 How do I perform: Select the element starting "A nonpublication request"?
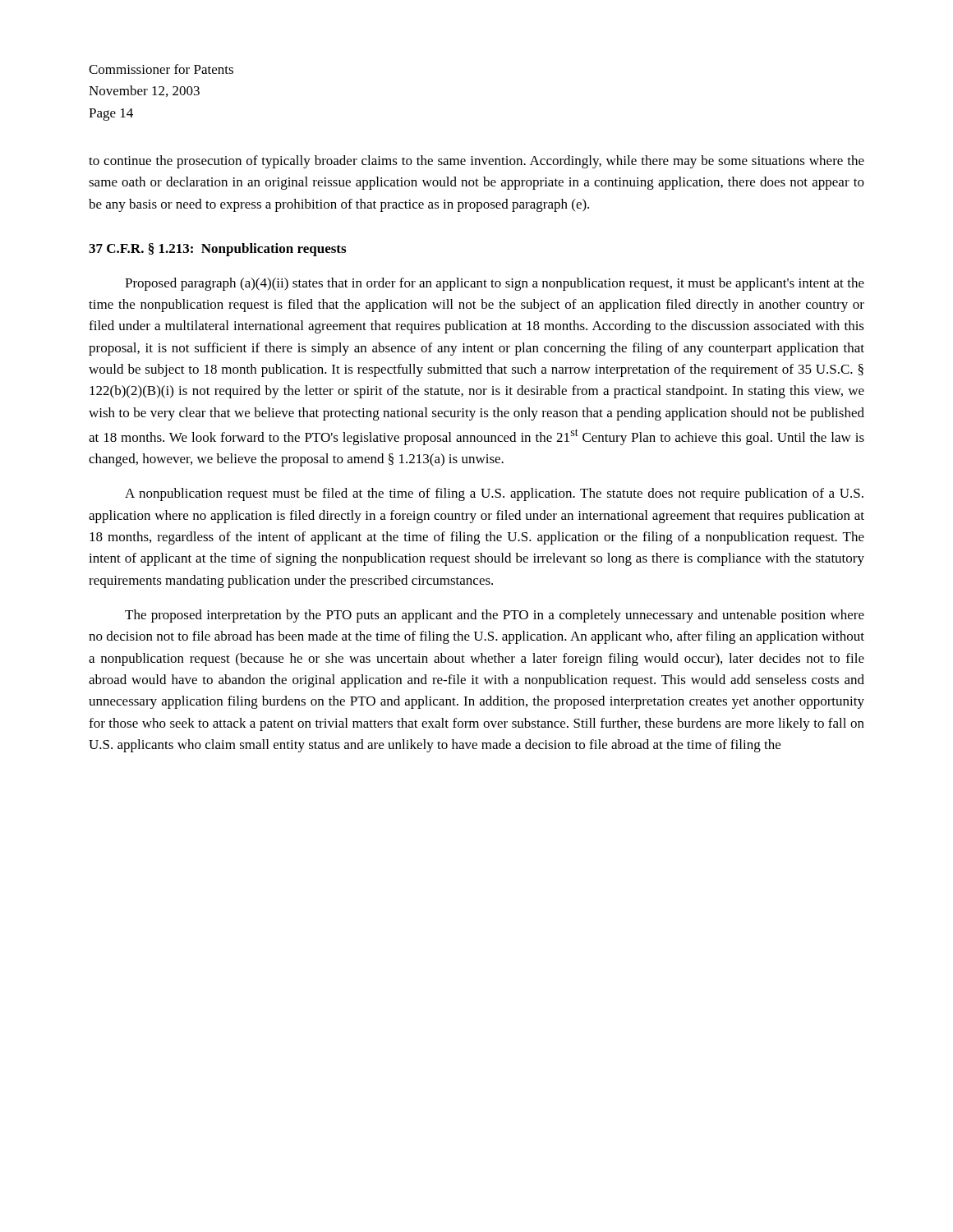(x=476, y=537)
